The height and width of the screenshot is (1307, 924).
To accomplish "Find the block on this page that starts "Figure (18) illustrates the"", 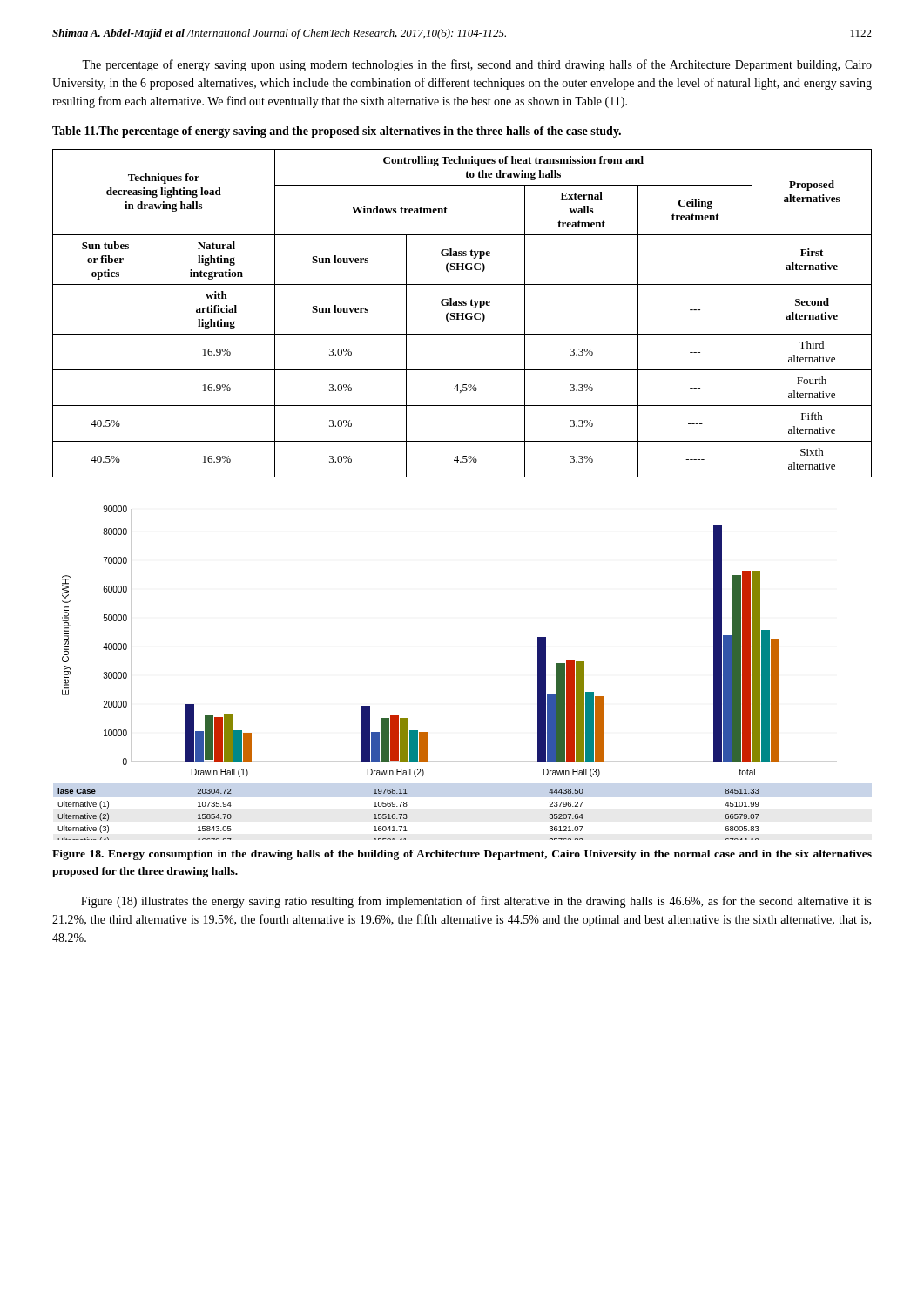I will point(462,920).
